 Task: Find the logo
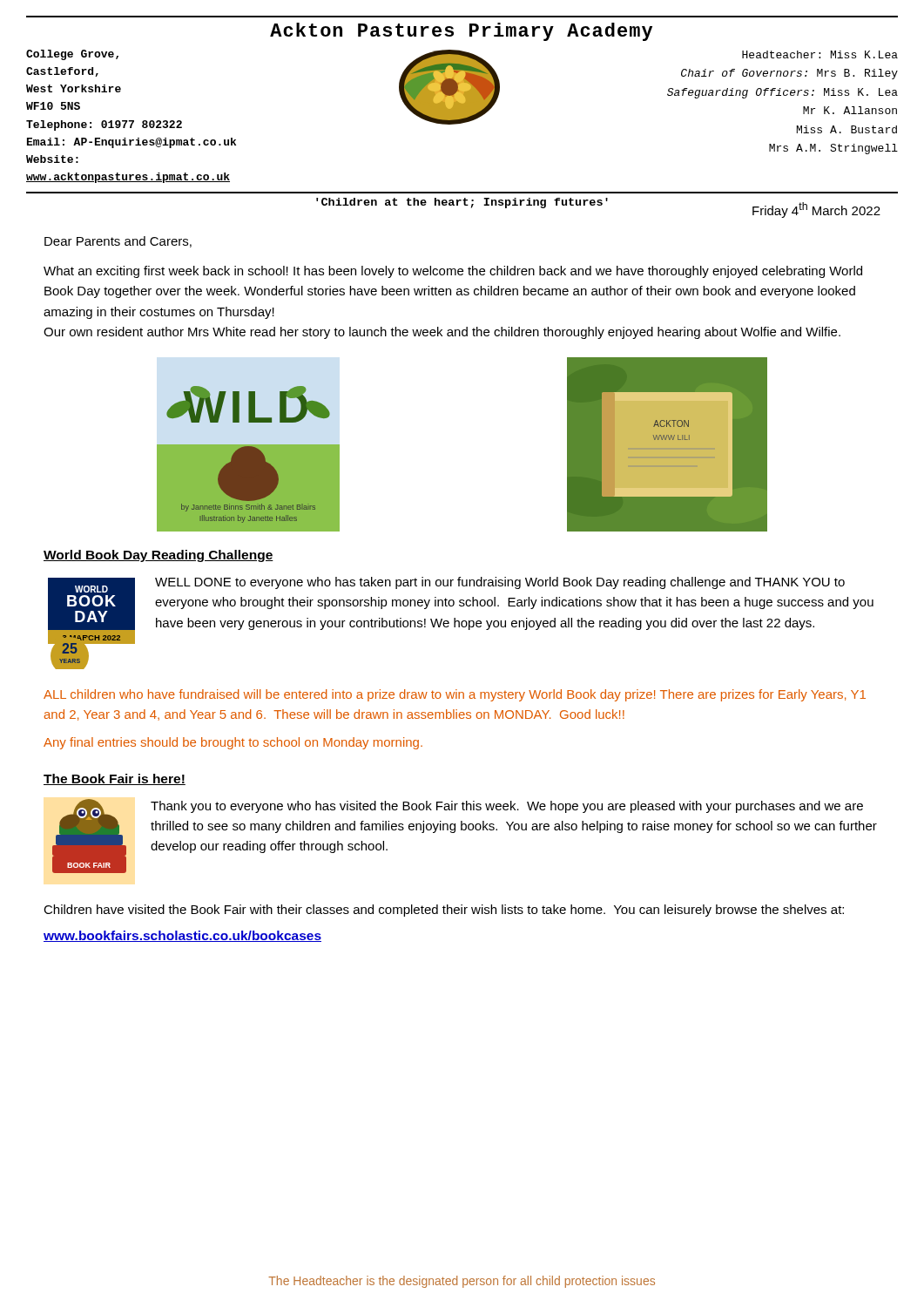[91, 623]
